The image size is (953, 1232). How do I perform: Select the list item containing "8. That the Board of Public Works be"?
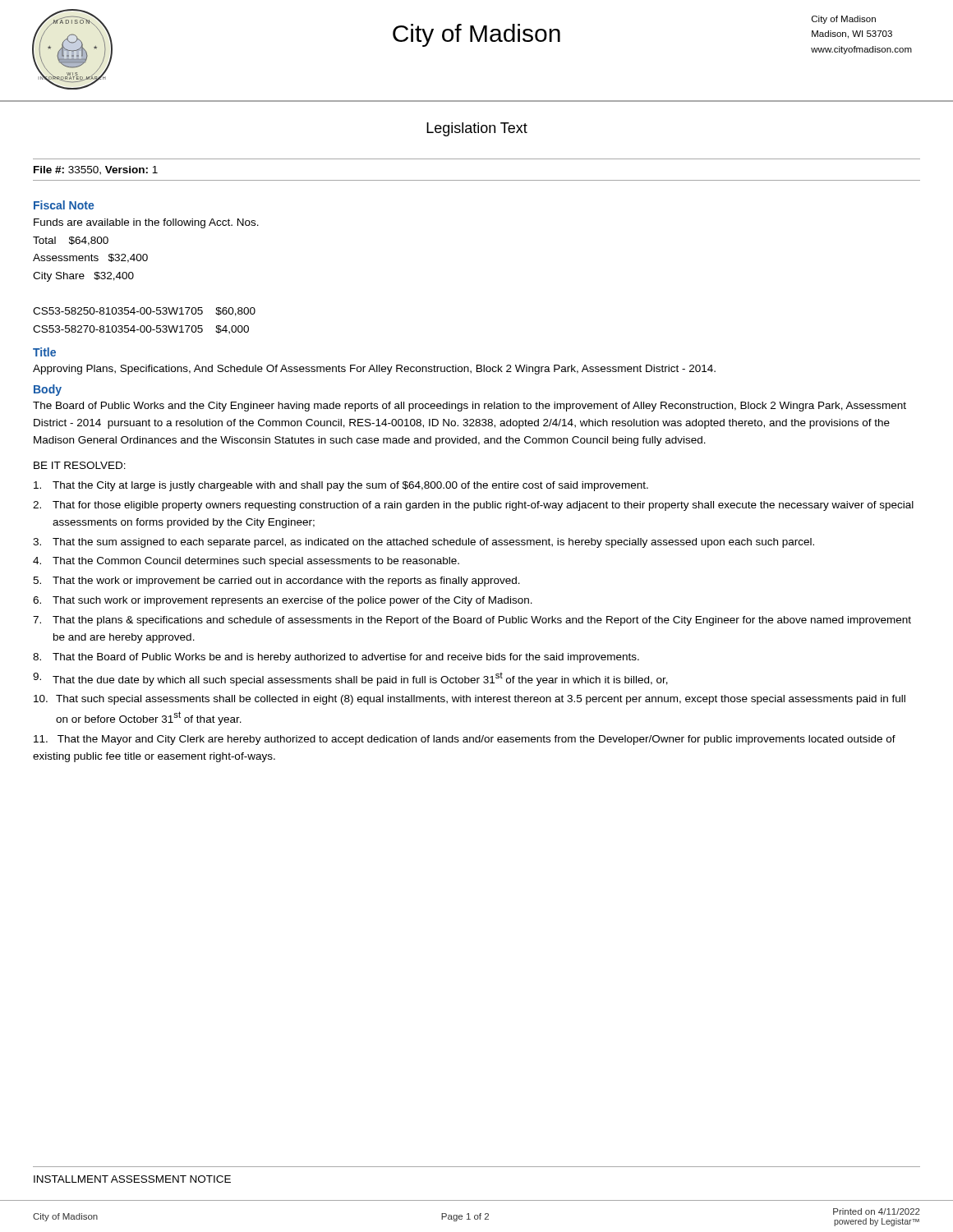click(x=336, y=658)
